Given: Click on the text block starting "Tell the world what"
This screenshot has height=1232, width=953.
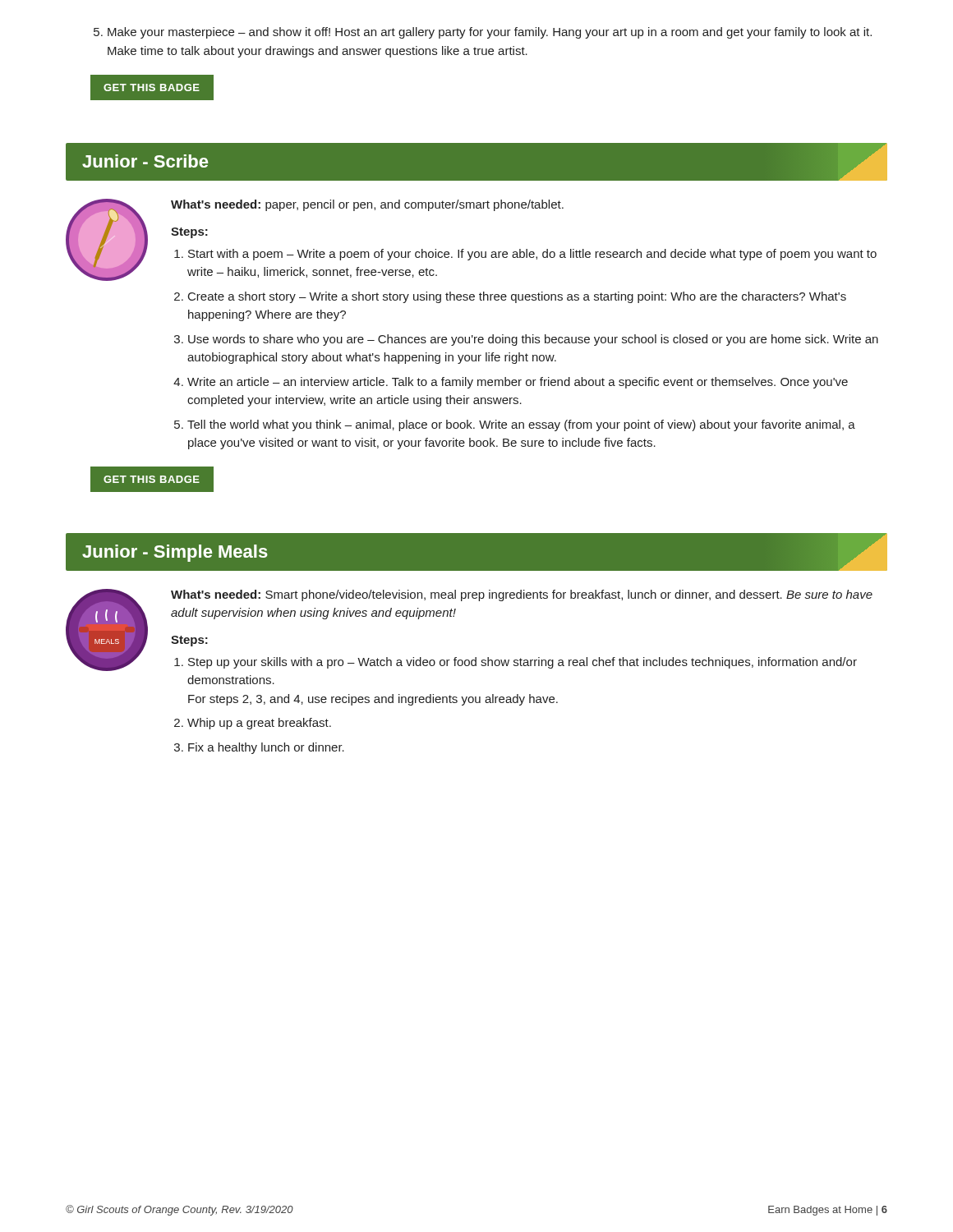Looking at the screenshot, I should [529, 434].
